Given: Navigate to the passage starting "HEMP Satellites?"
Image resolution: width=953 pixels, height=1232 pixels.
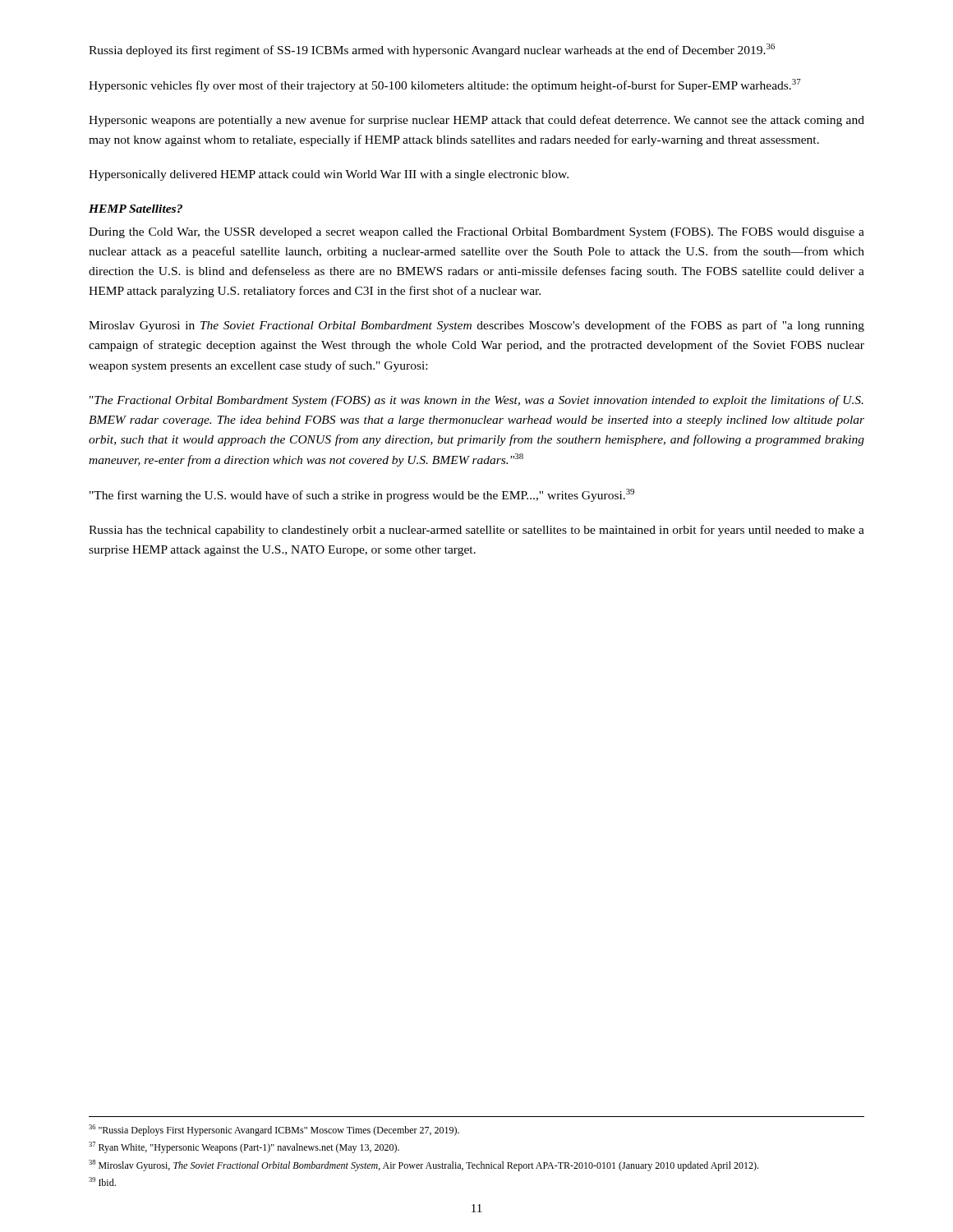Looking at the screenshot, I should pos(136,209).
